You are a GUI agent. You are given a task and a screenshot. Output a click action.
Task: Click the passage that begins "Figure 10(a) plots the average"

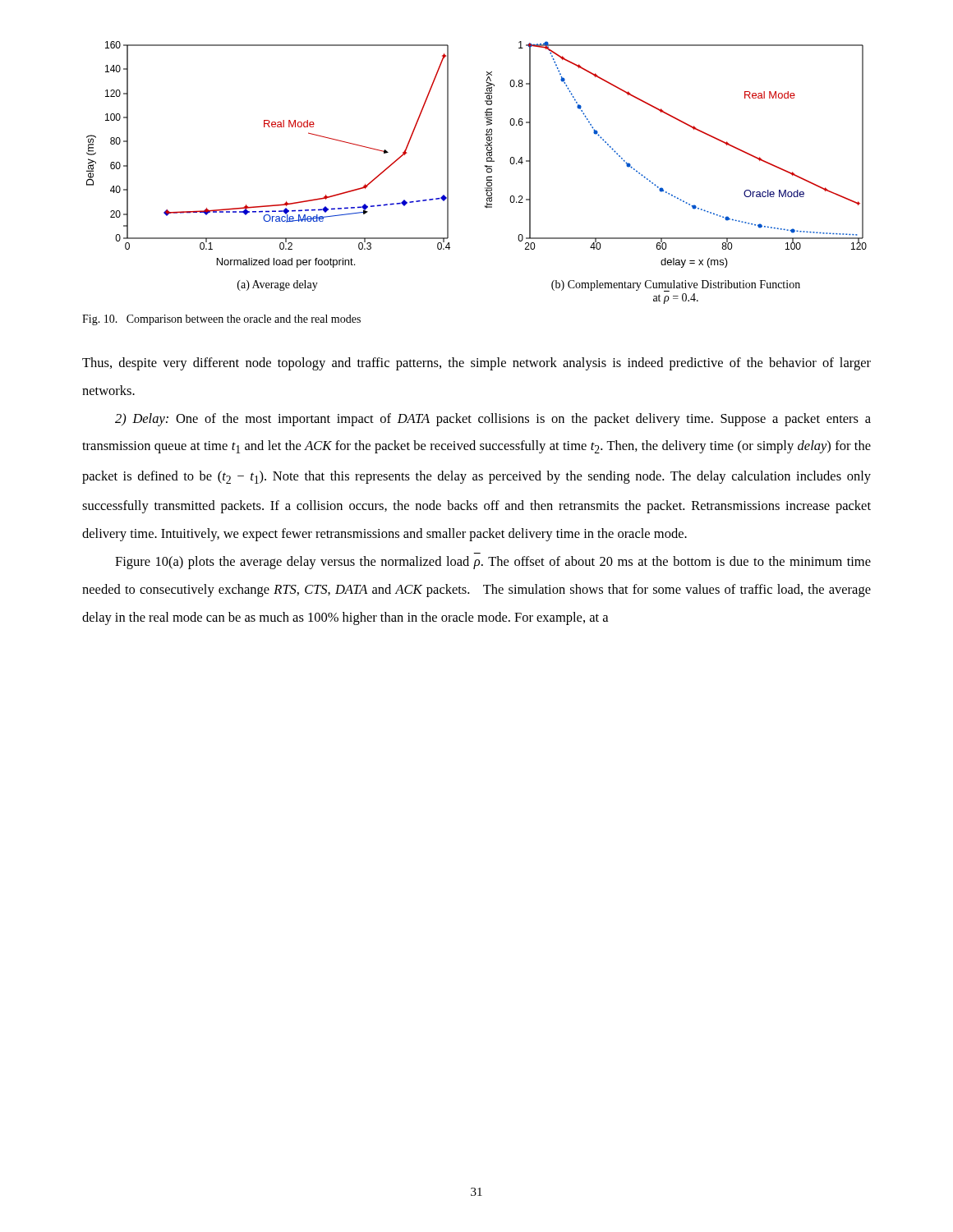tap(476, 589)
